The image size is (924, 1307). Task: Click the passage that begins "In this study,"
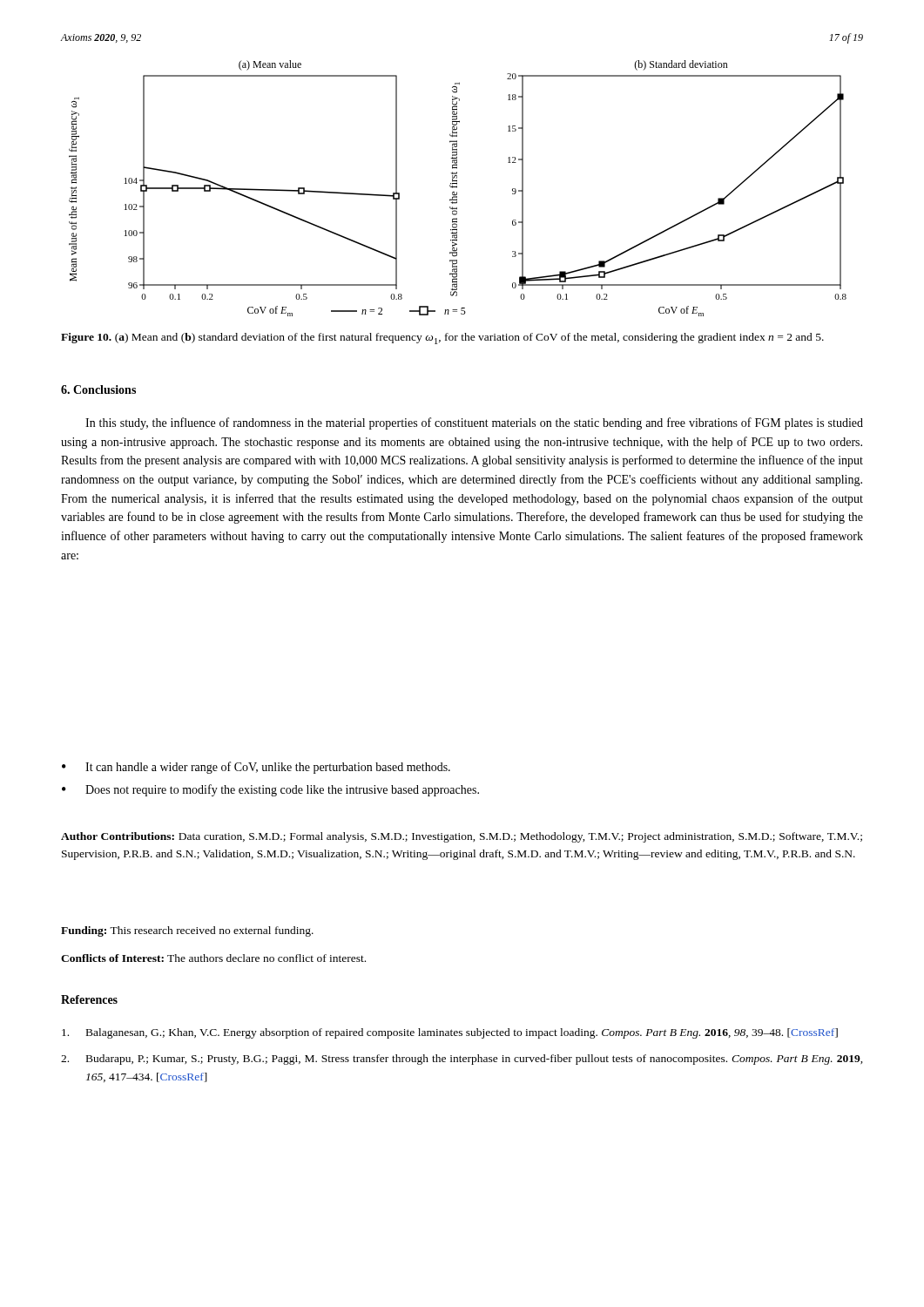click(x=462, y=489)
